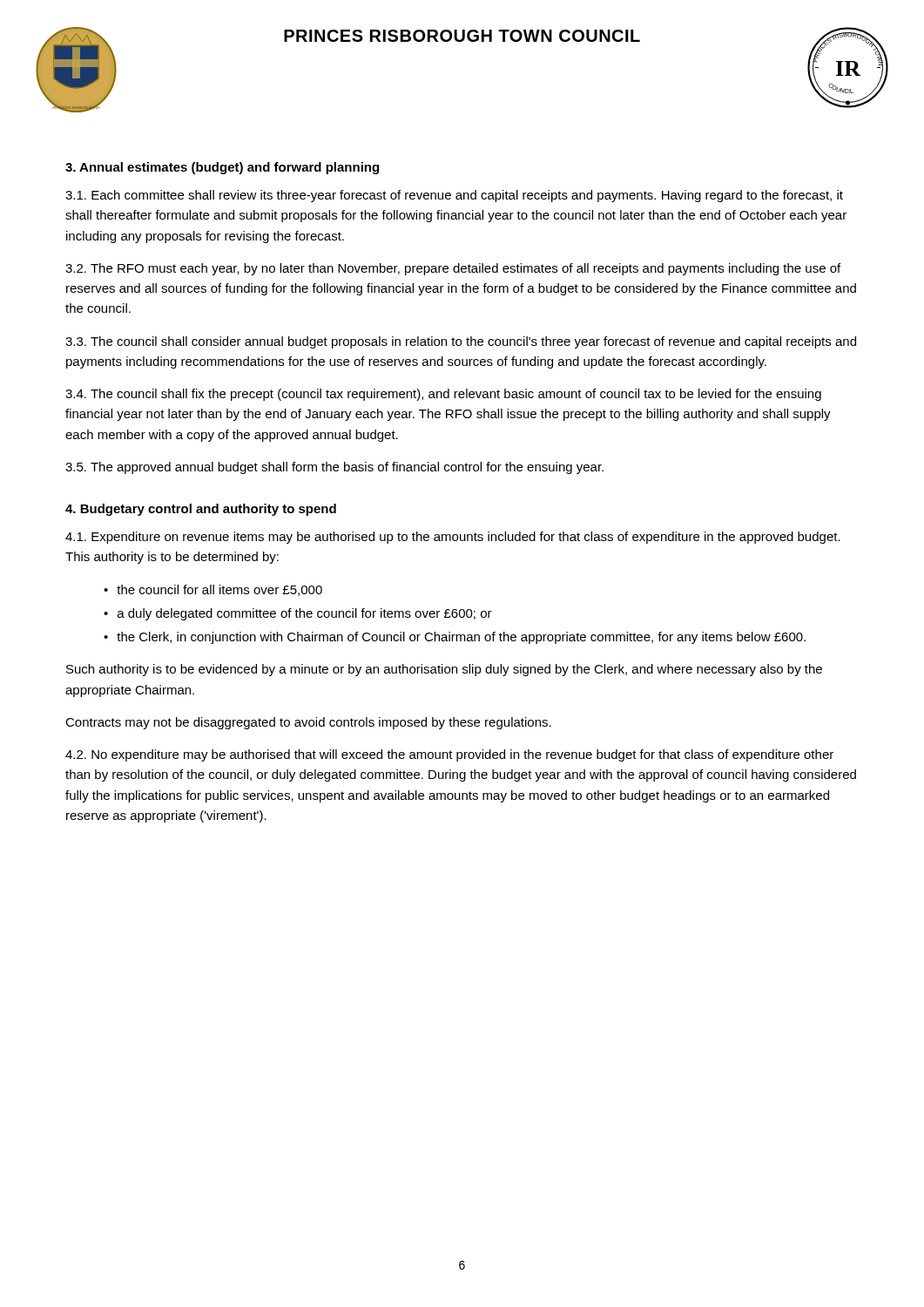Find the passage starting "3. The council shall consider annual budget proposals"
924x1307 pixels.
461,351
